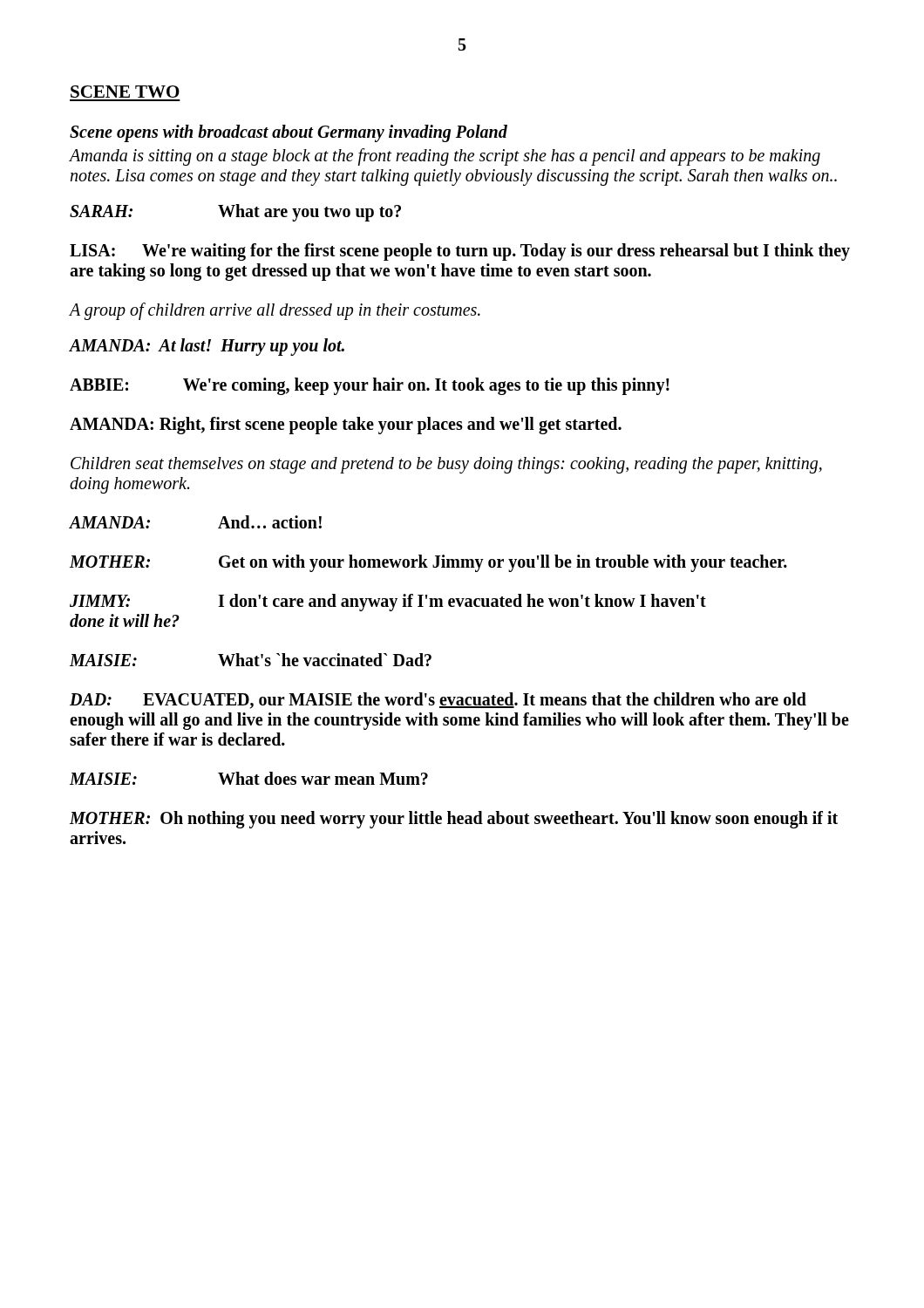Point to the block beginning "ABBIE: We're coming, keep your hair on."

pos(370,385)
